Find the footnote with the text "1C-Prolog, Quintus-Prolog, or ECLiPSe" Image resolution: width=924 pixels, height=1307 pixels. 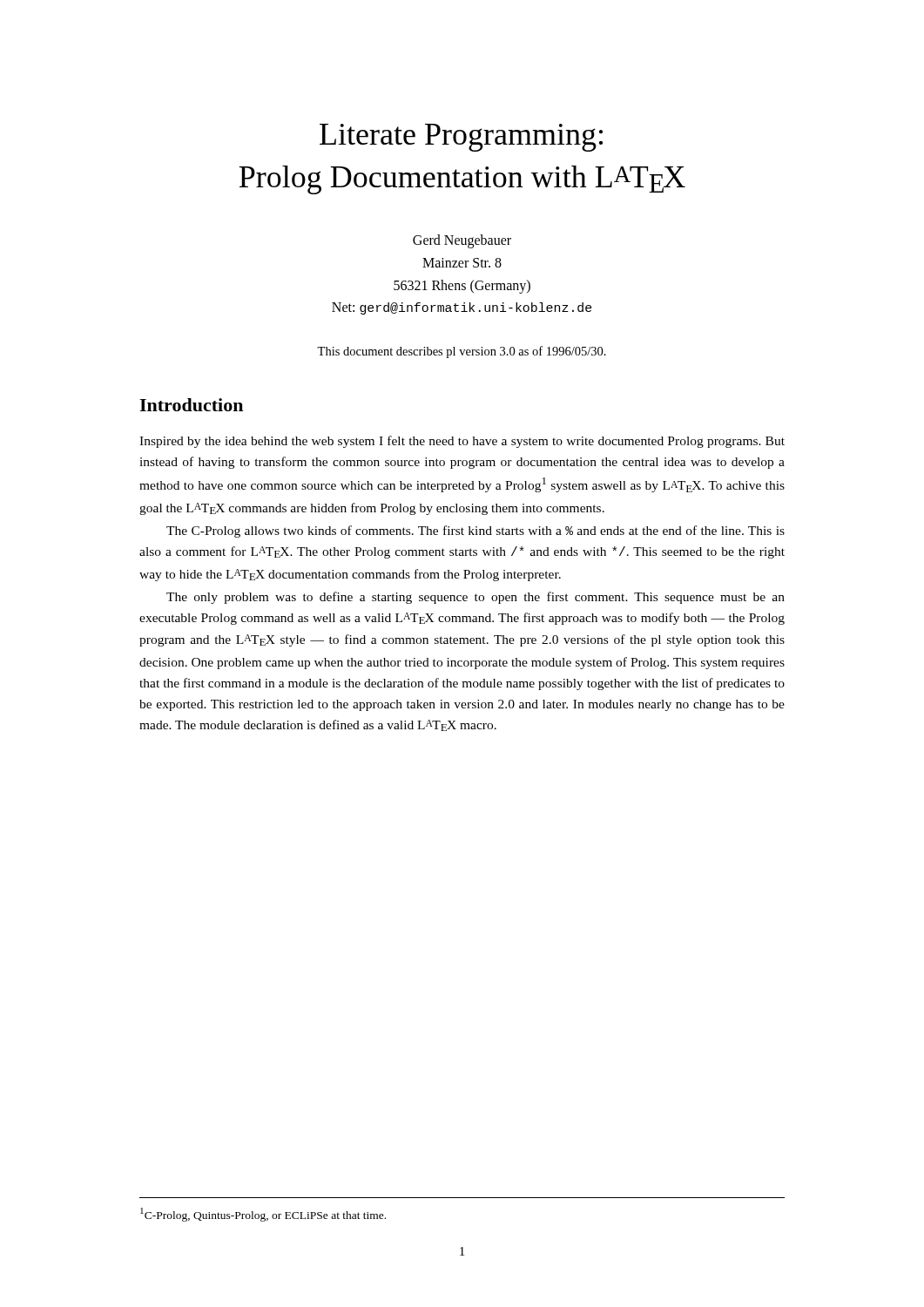(x=263, y=1213)
